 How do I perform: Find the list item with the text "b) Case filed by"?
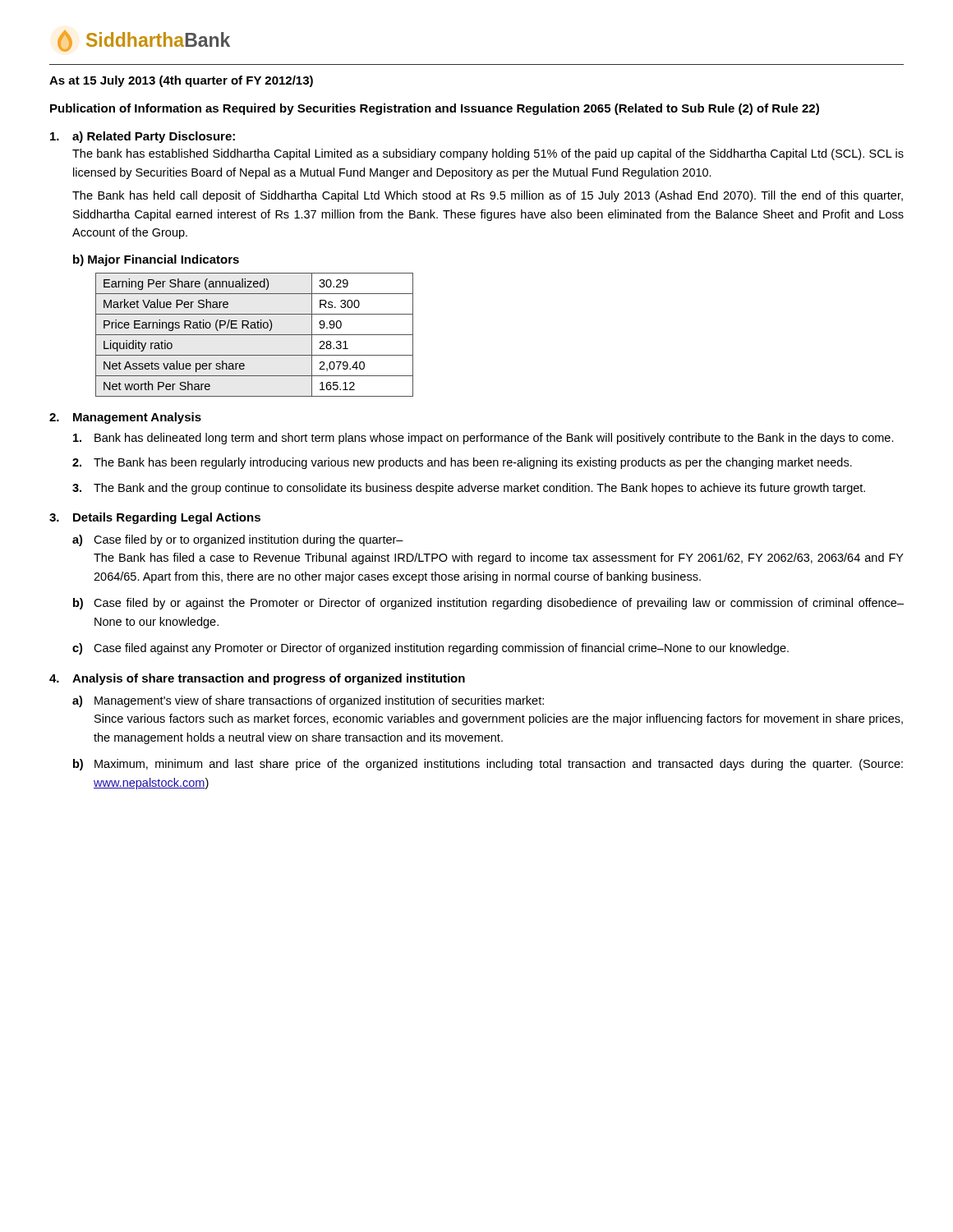point(488,613)
